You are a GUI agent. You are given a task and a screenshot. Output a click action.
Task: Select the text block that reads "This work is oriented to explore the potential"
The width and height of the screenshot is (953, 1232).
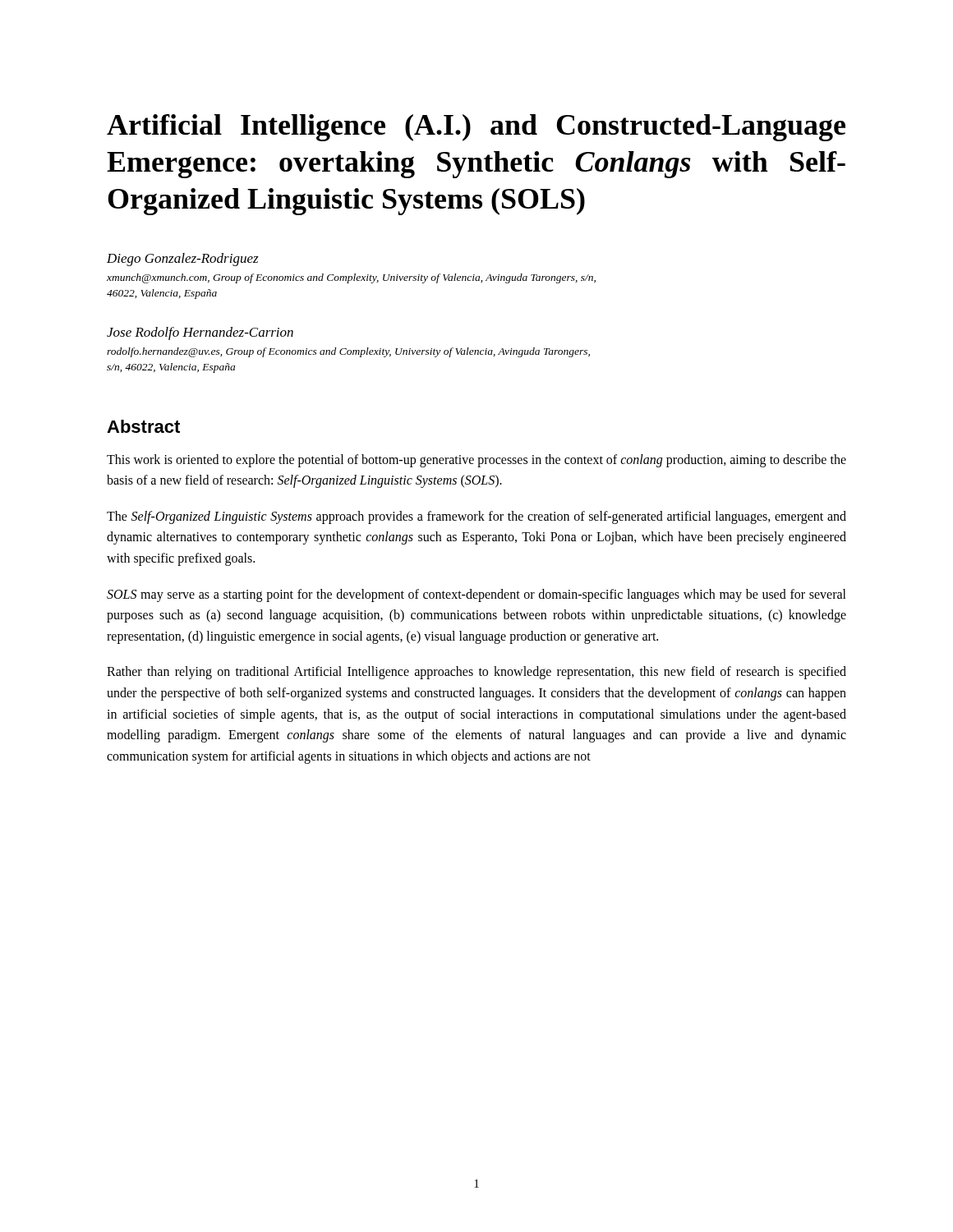[x=476, y=470]
